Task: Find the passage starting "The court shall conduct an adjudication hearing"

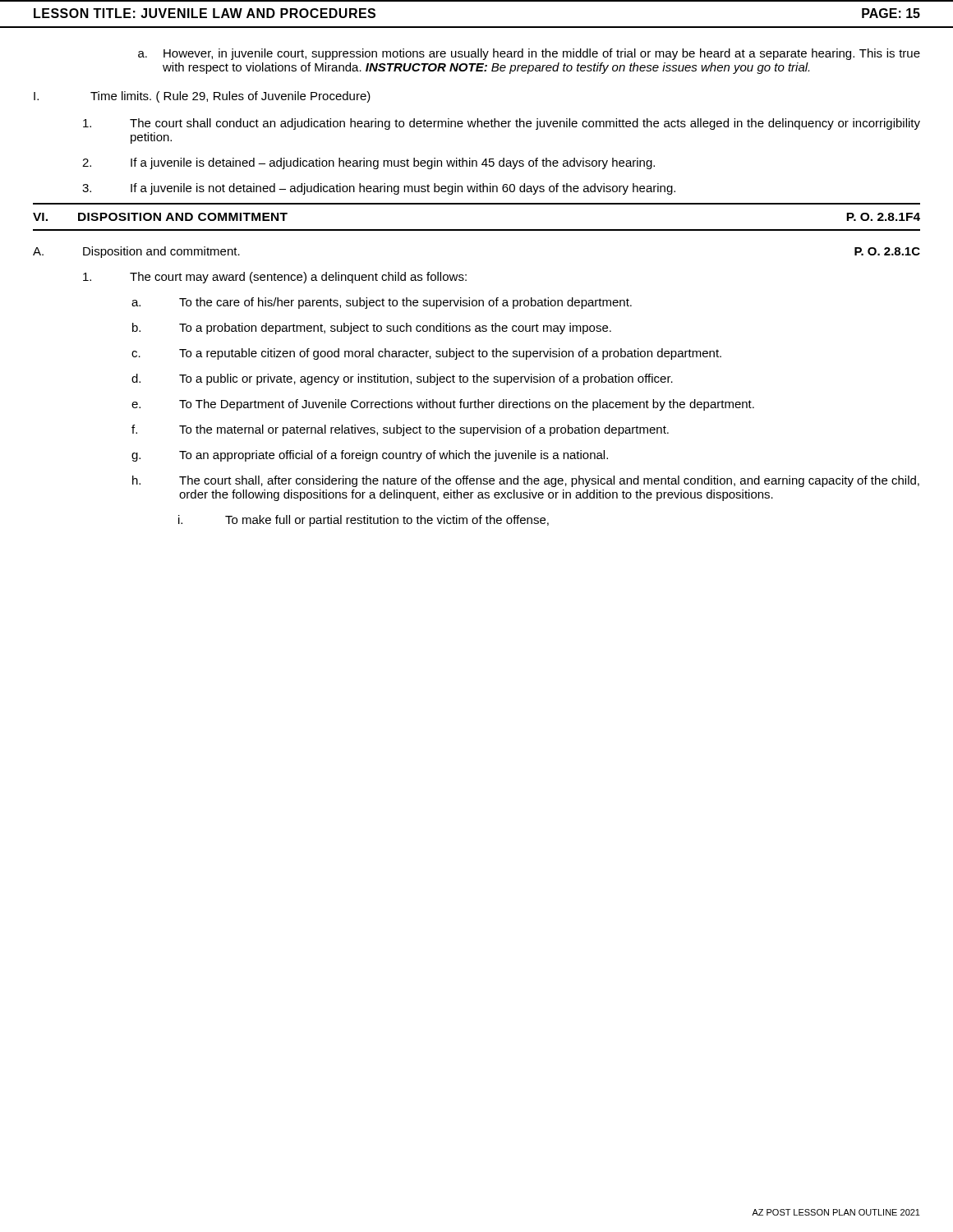Action: (501, 130)
